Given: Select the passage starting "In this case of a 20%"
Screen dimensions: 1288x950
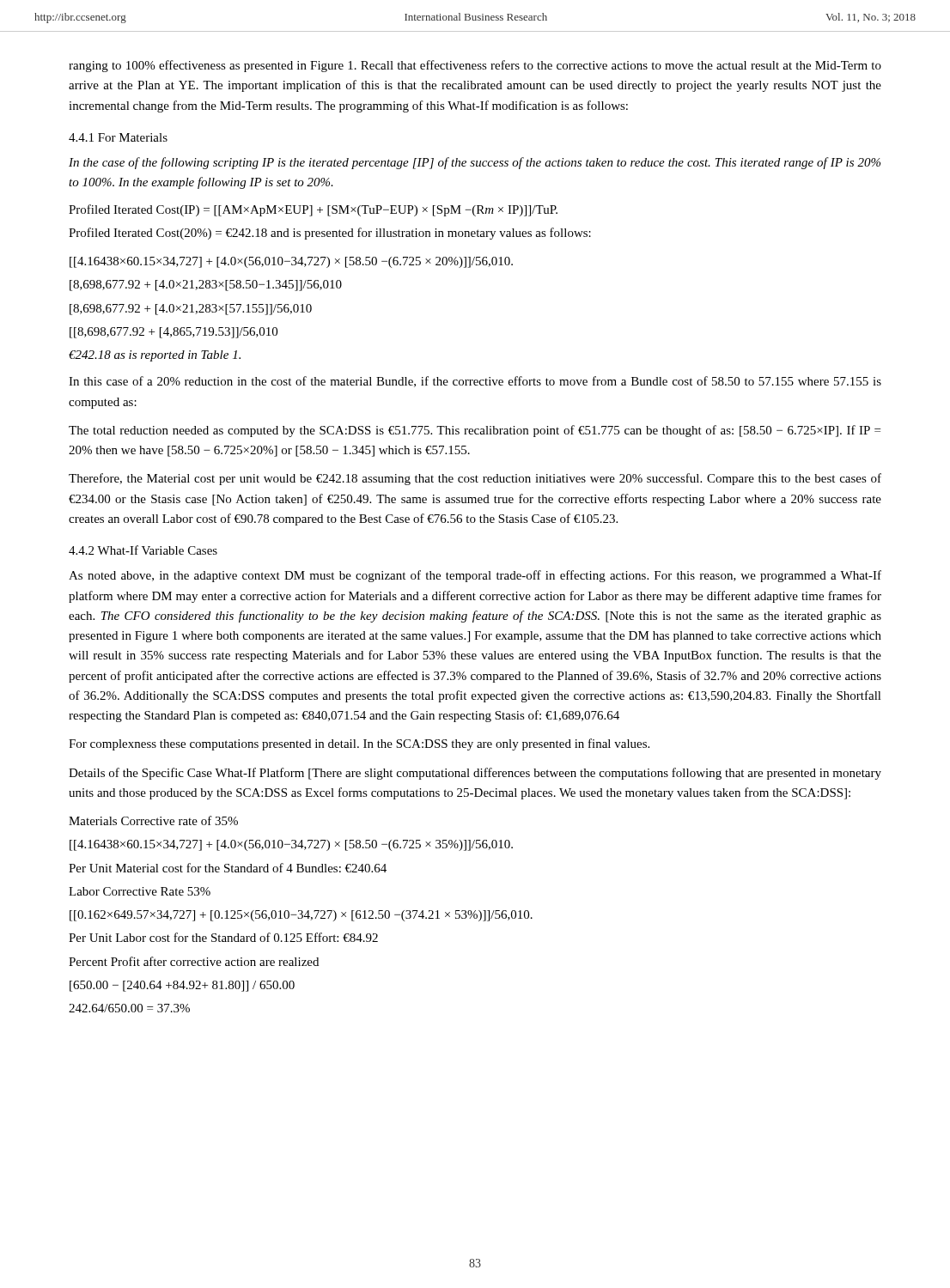Looking at the screenshot, I should pyautogui.click(x=475, y=391).
